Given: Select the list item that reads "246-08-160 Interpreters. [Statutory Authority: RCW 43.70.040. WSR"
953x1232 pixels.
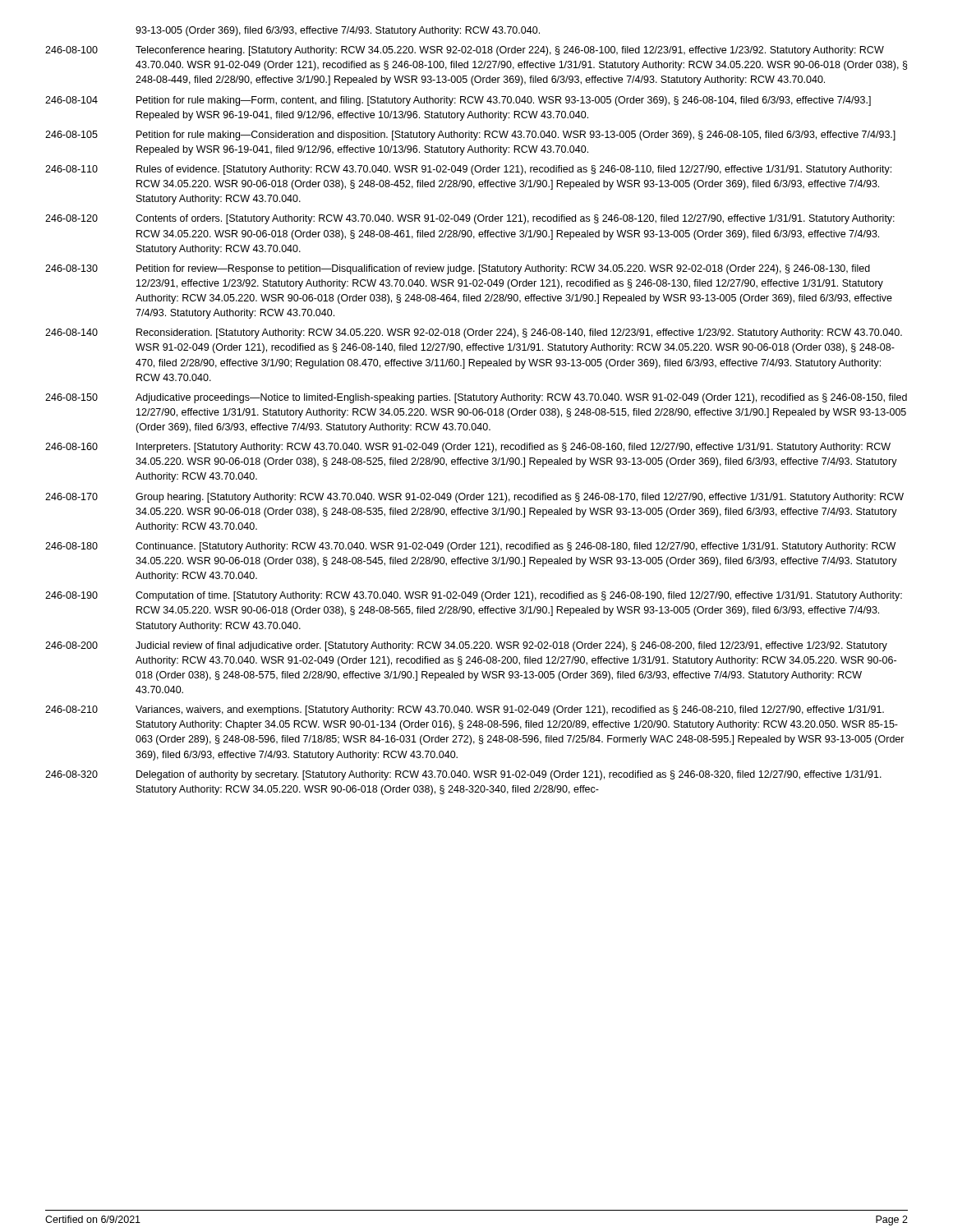Looking at the screenshot, I should 476,462.
